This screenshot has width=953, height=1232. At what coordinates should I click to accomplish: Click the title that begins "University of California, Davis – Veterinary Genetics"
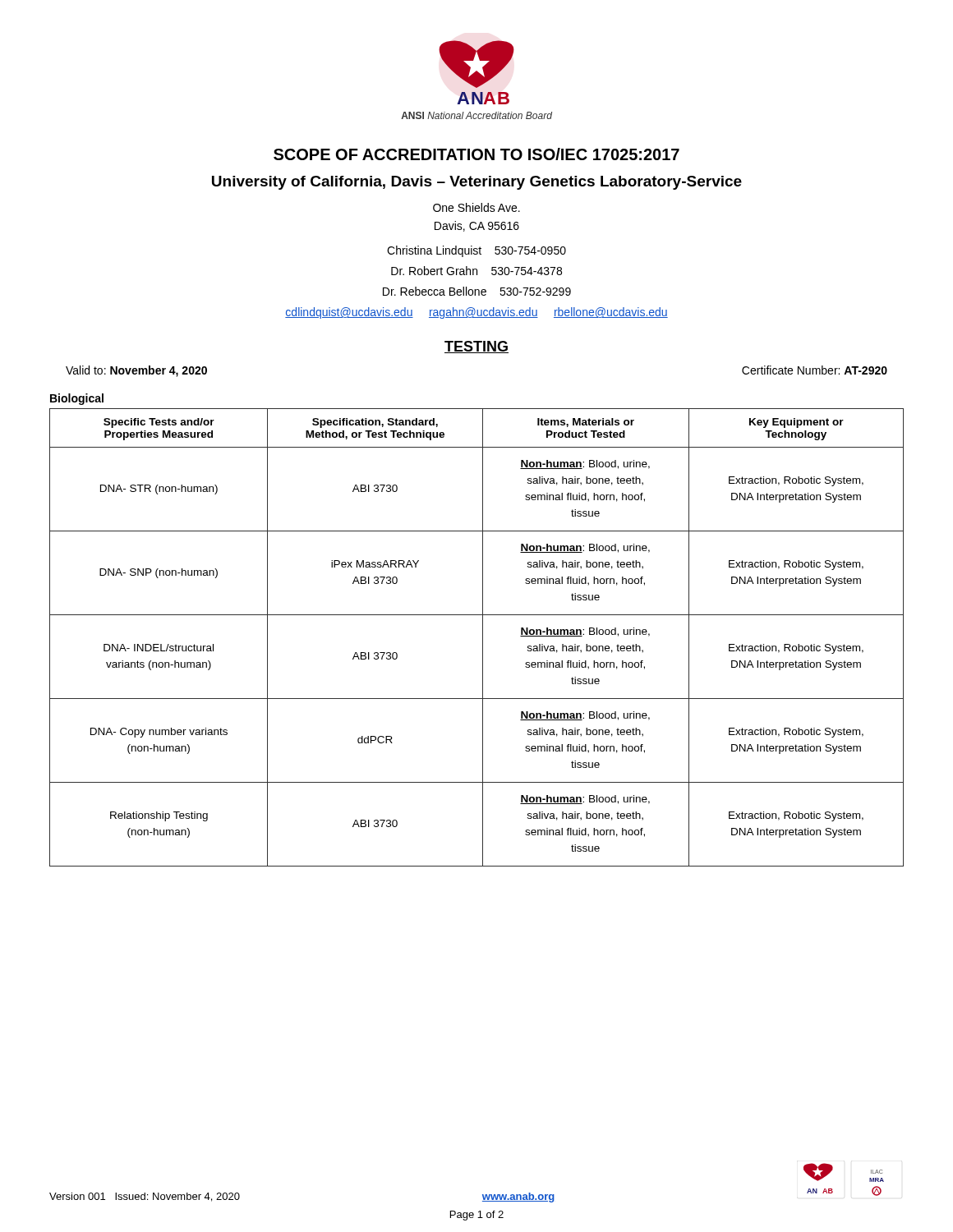coord(476,181)
